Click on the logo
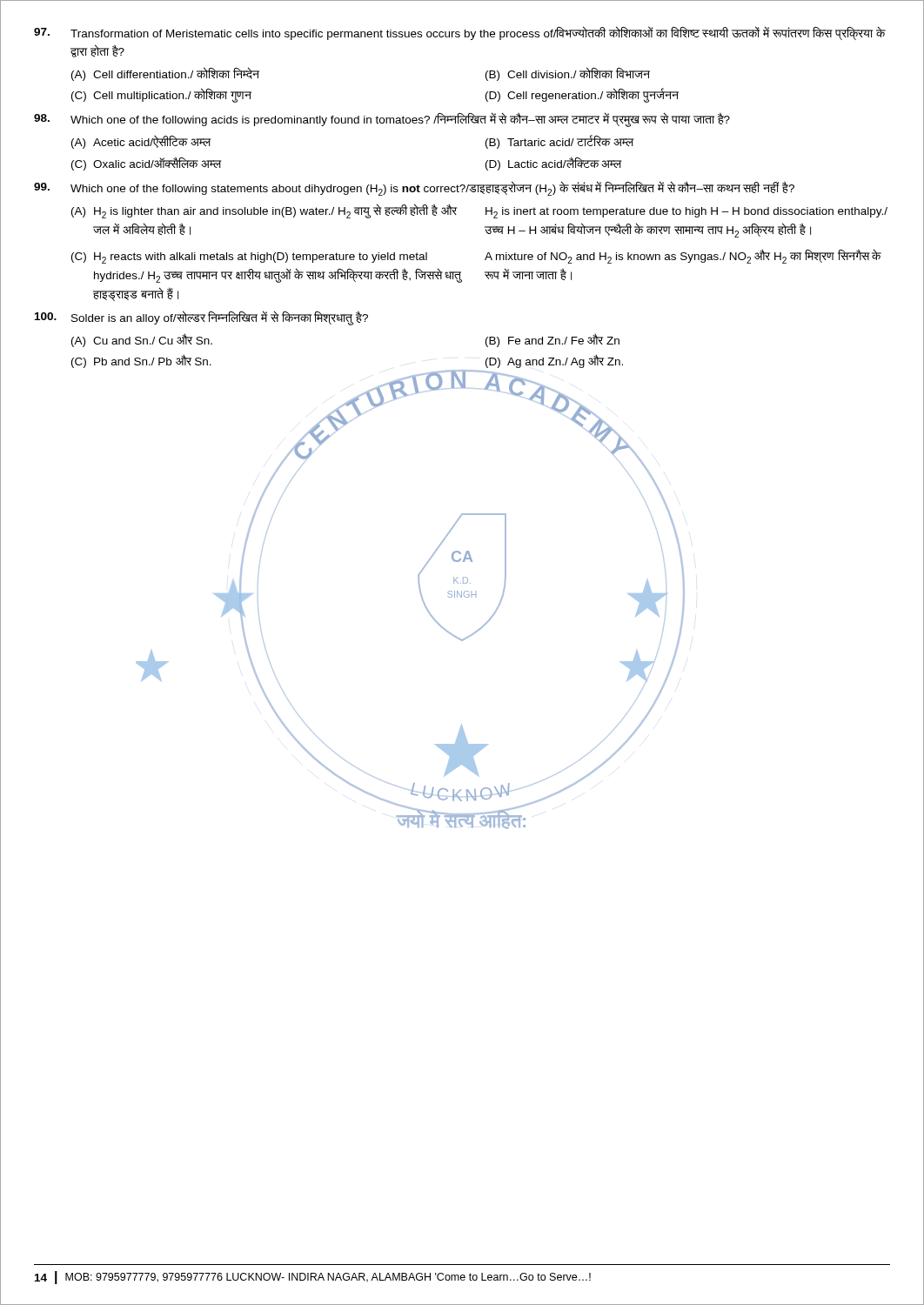924x1305 pixels. [x=462, y=619]
